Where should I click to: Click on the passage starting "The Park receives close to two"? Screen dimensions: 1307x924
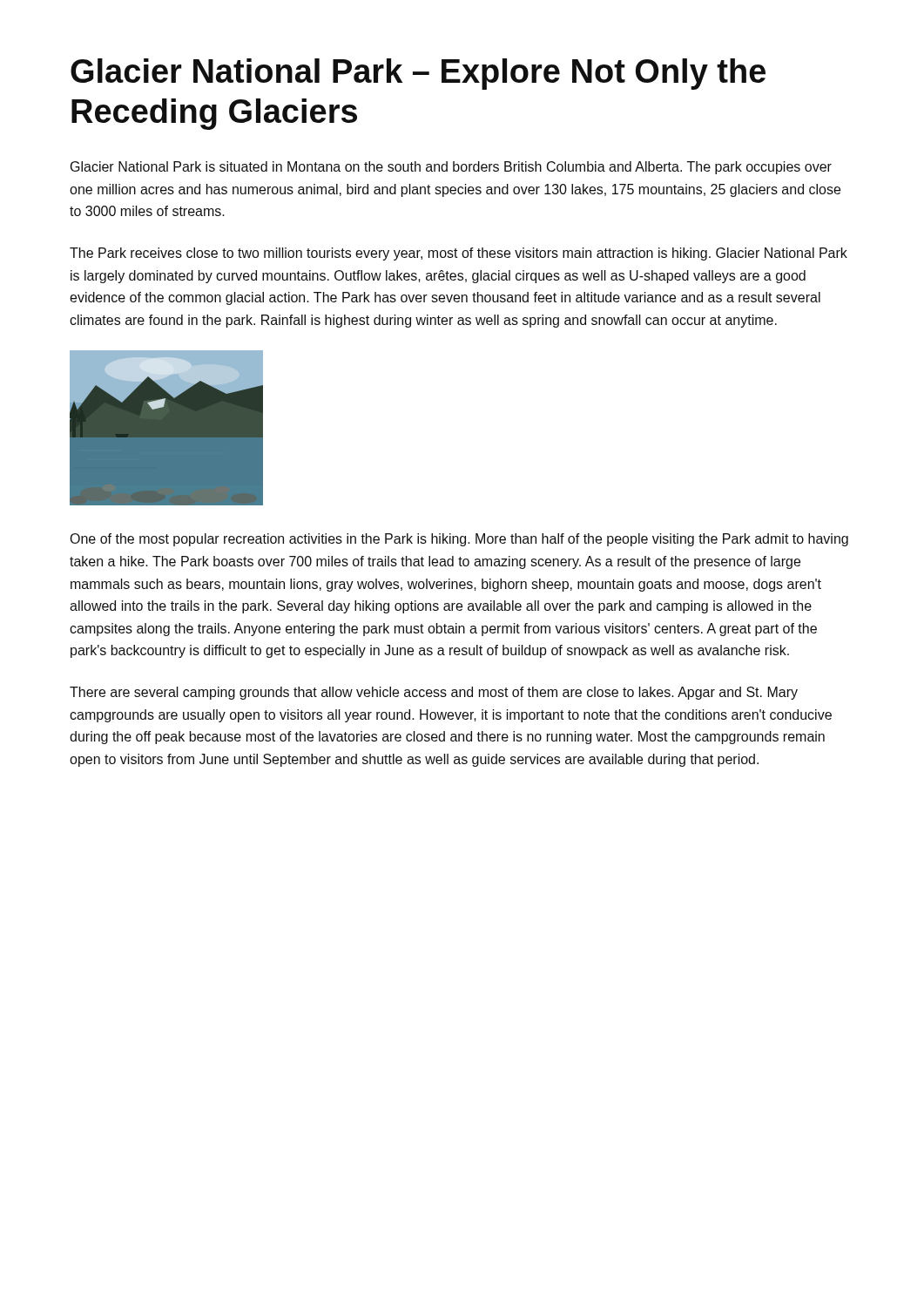458,287
